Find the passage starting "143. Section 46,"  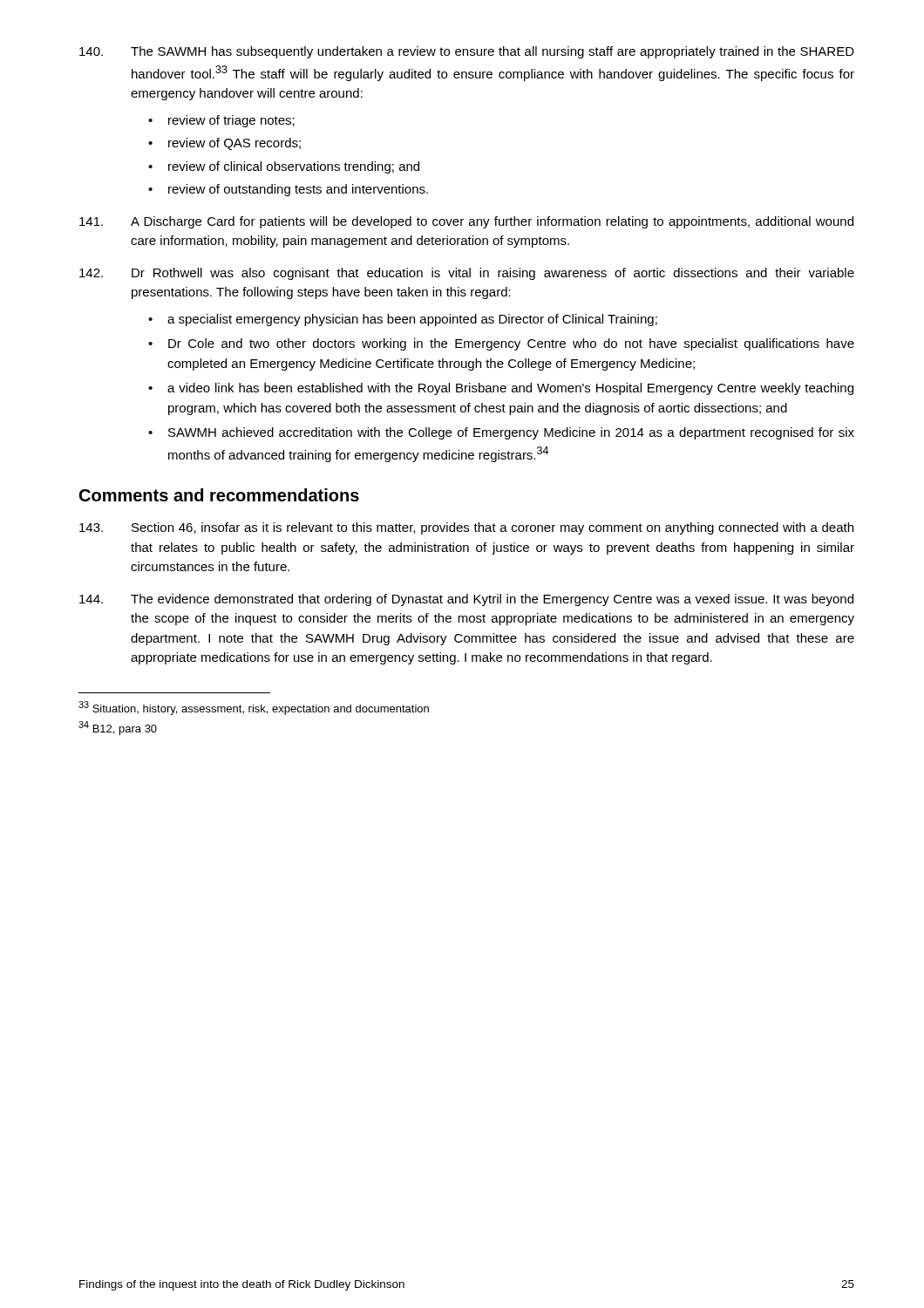tap(466, 547)
